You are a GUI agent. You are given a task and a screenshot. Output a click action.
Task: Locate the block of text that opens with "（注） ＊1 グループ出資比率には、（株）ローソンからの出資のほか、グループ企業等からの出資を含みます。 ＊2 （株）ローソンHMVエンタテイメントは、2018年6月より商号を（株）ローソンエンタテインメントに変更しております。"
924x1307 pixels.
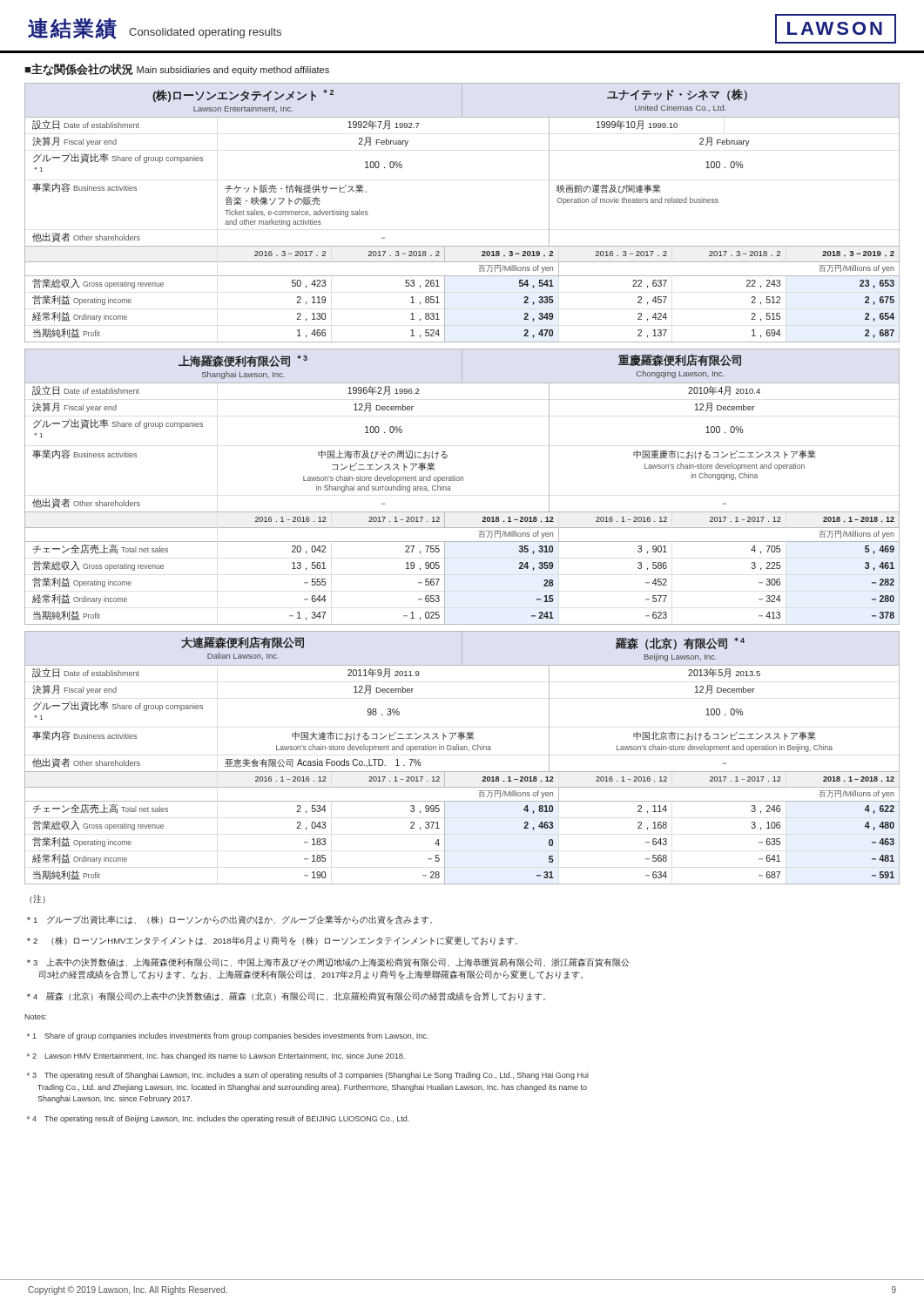(462, 948)
